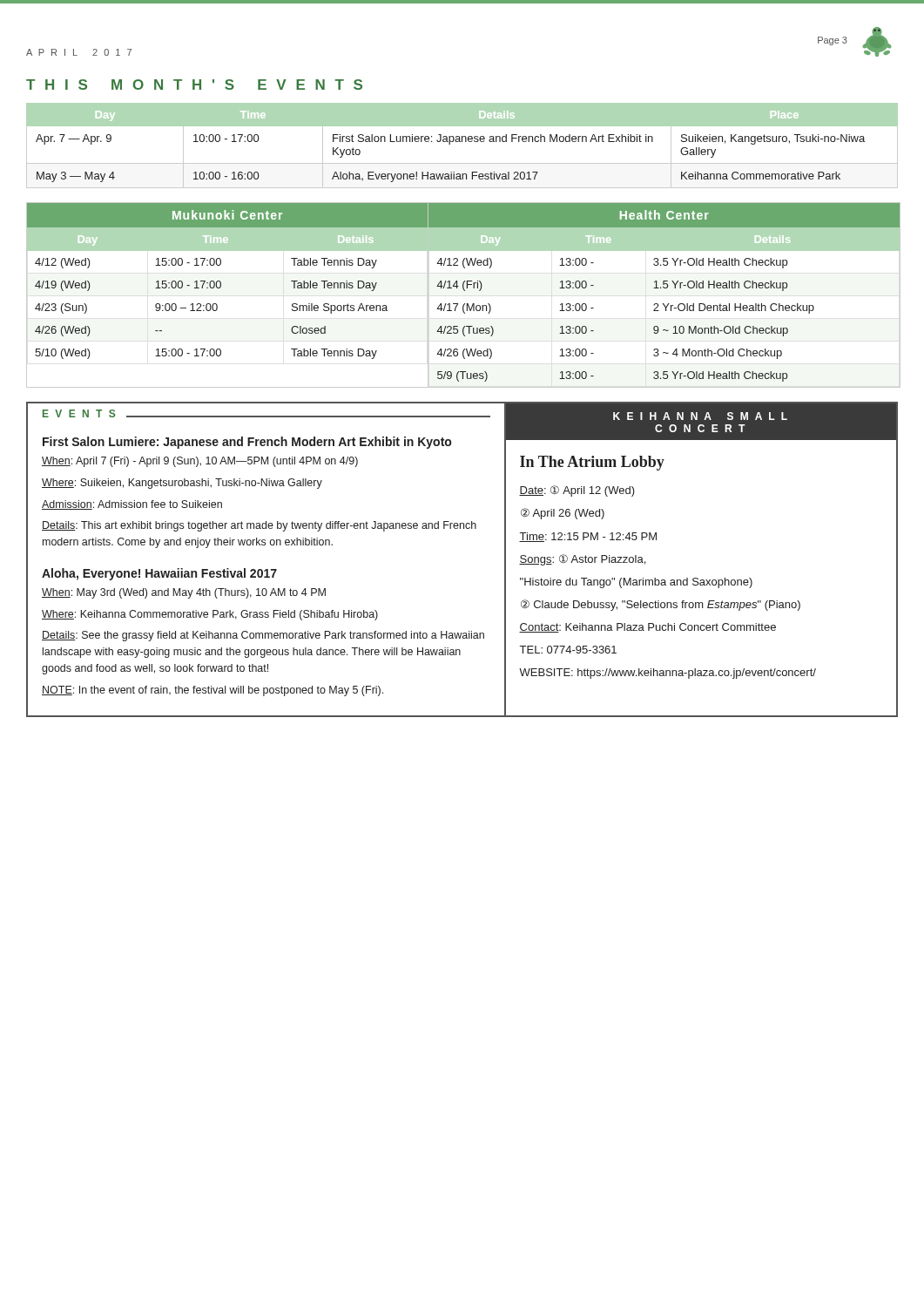This screenshot has height=1307, width=924.
Task: Point to the section header beginning "K E I H A N"
Action: click(701, 423)
